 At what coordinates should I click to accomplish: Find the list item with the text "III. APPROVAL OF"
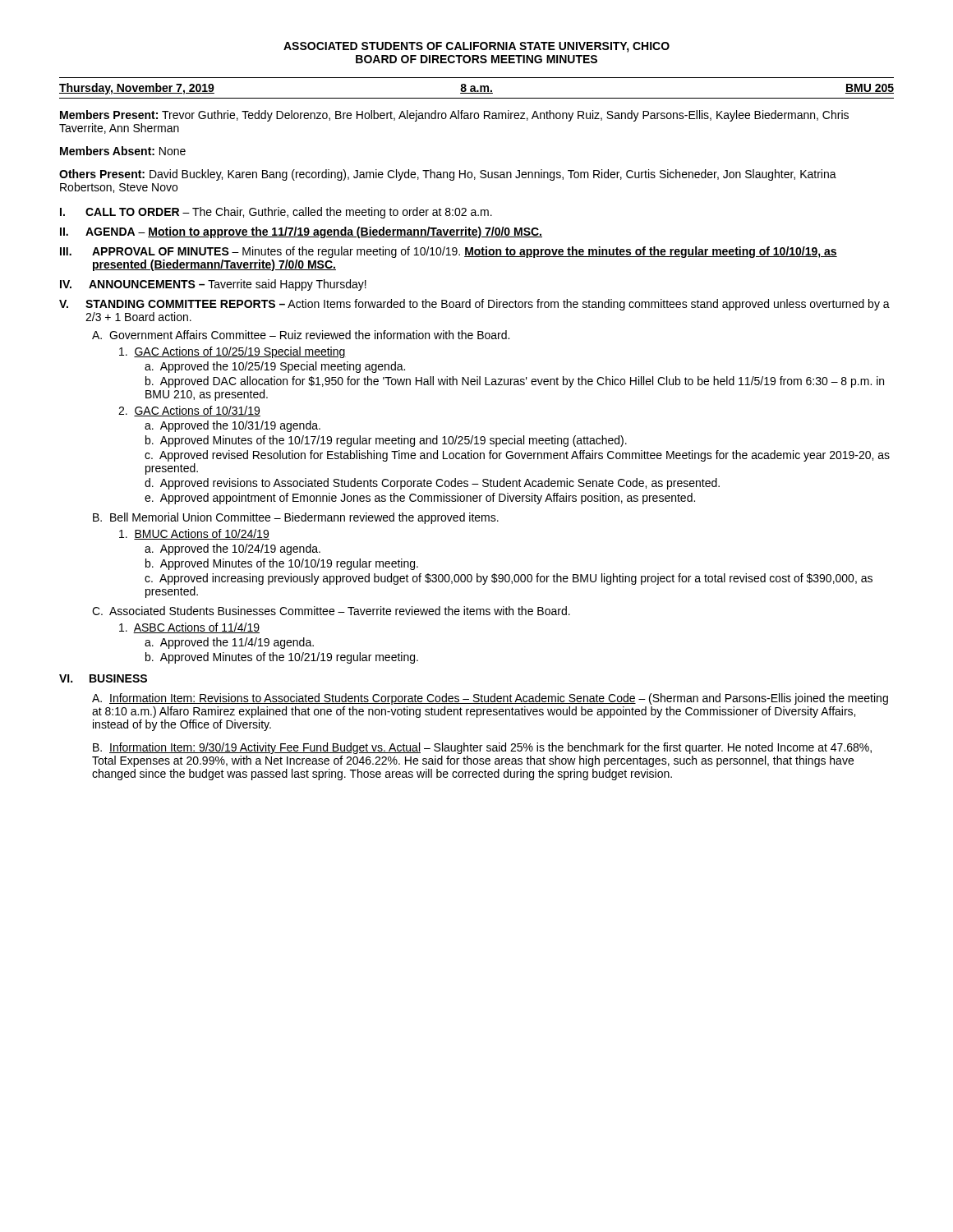(x=476, y=258)
